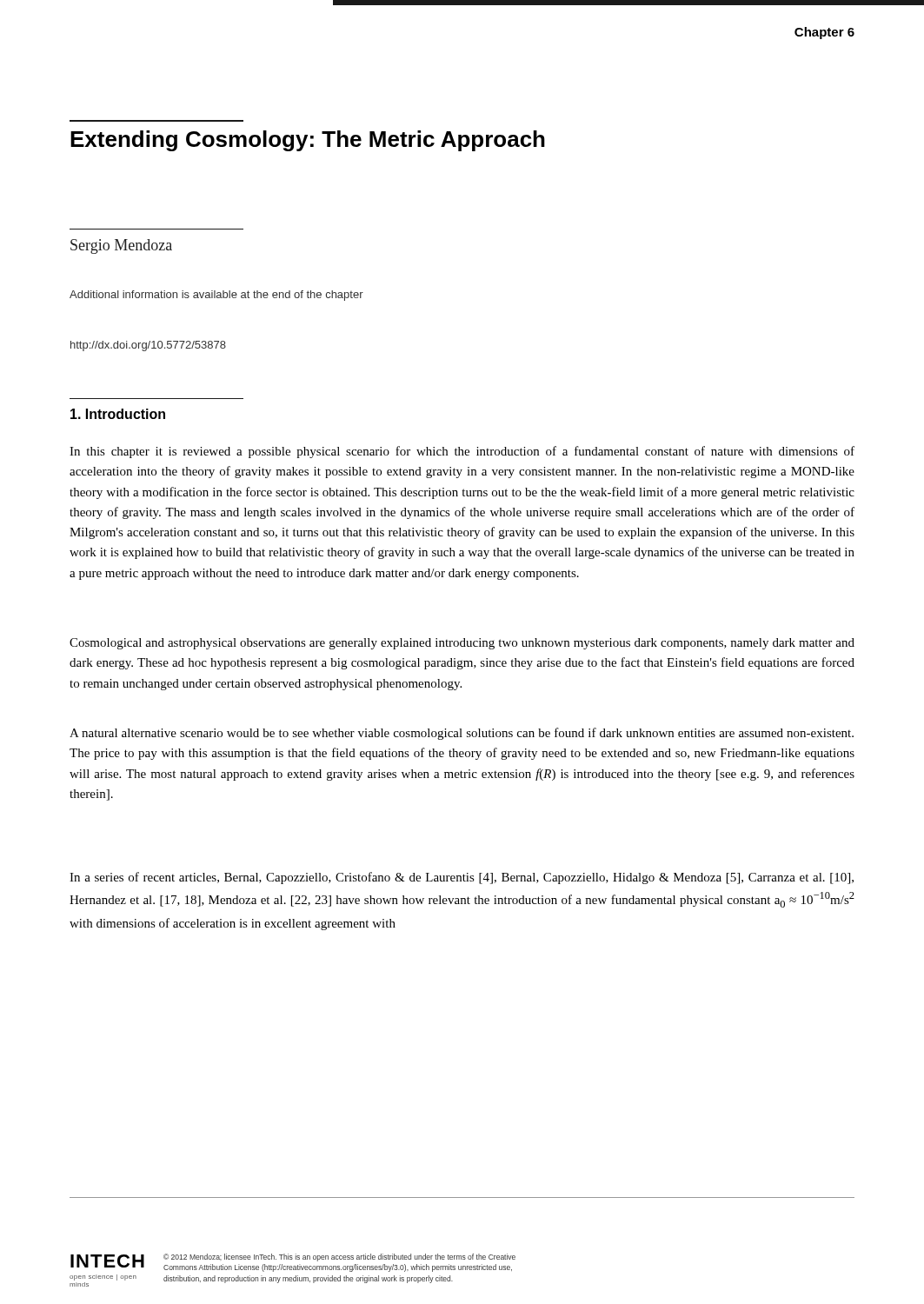
Task: Find "Sergio Mendoza" on this page
Action: pos(121,245)
